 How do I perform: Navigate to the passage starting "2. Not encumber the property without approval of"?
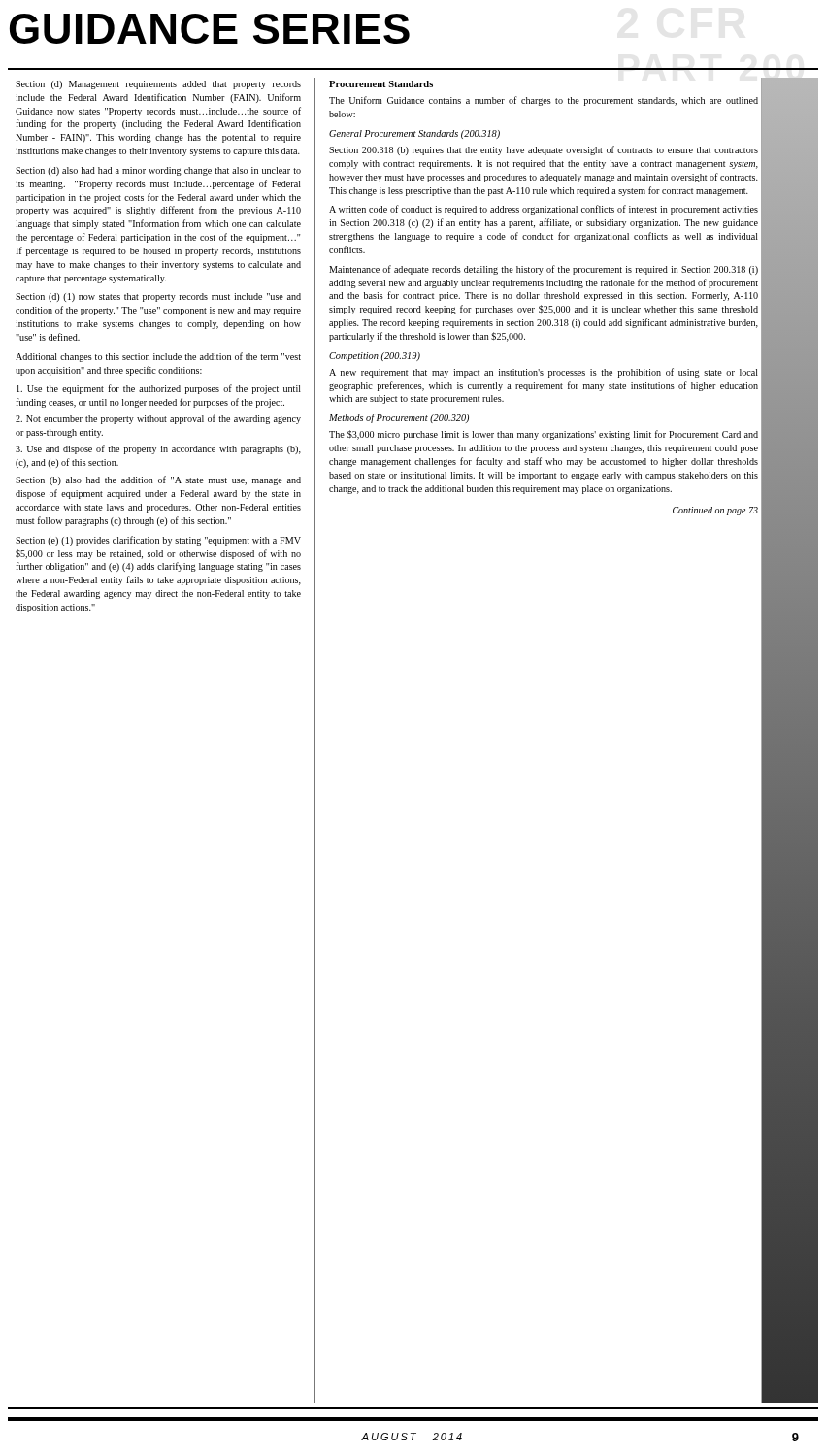tap(158, 426)
